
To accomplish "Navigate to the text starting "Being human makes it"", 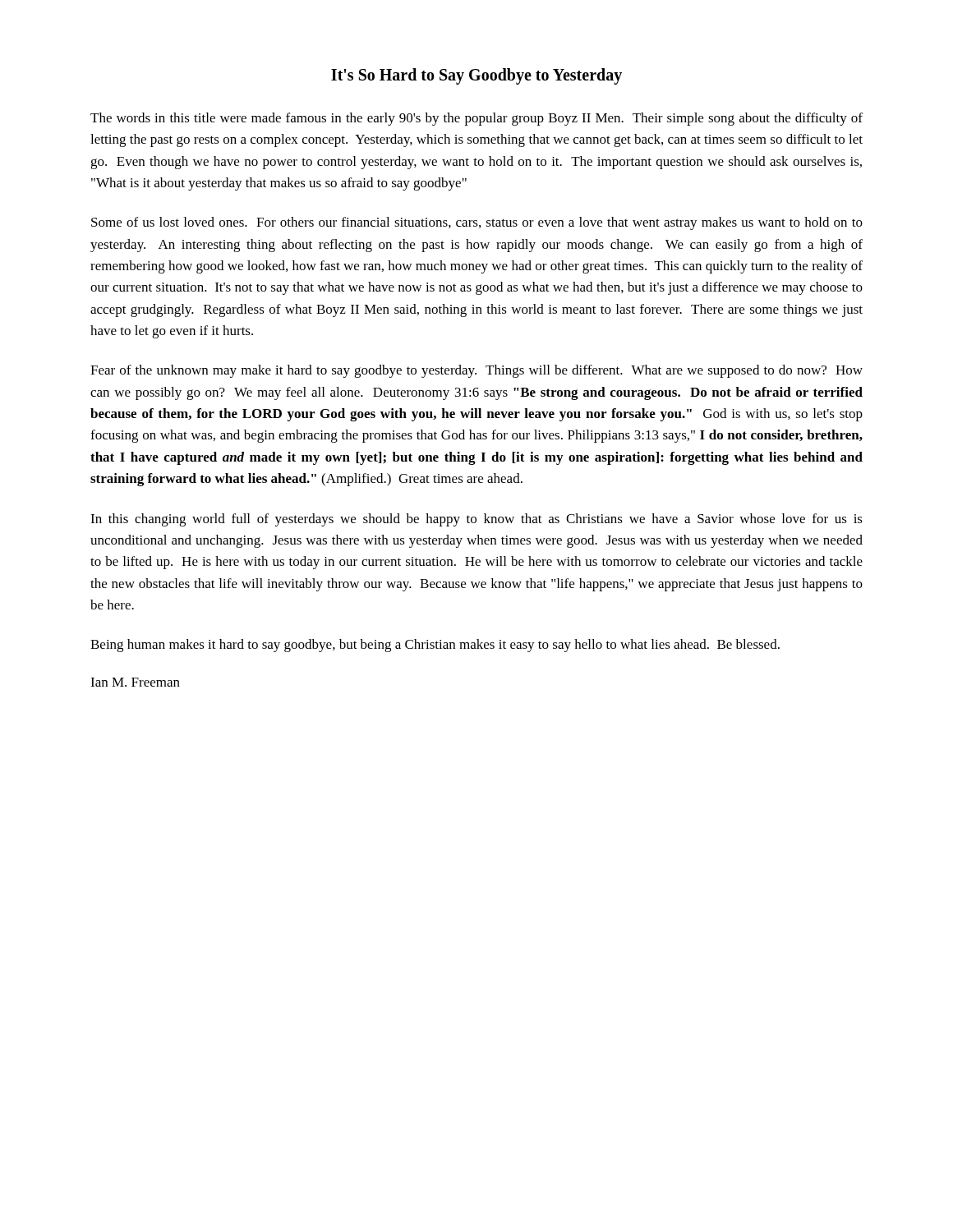I will click(435, 645).
